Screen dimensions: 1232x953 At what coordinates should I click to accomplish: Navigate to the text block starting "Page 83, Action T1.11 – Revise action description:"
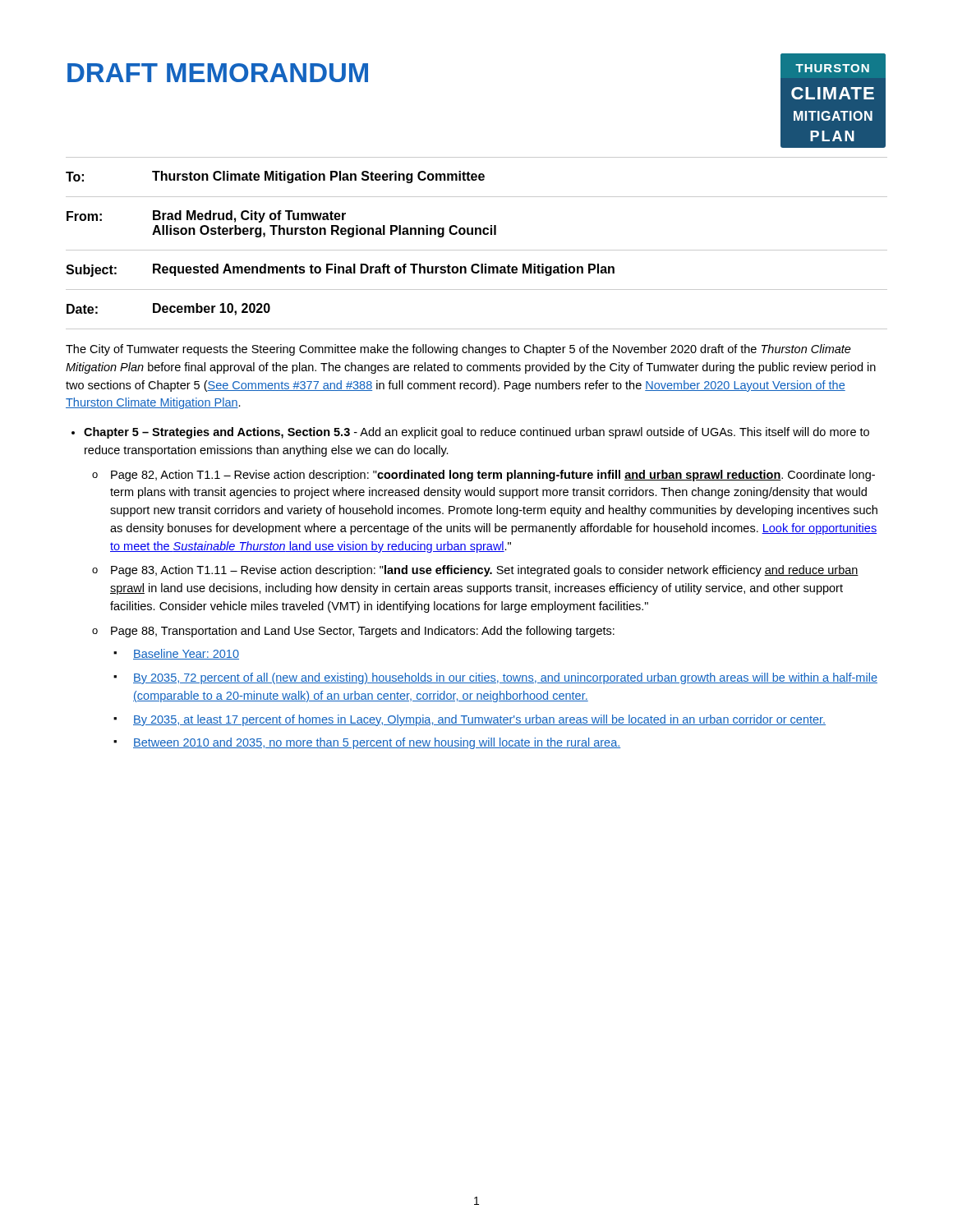coord(484,588)
